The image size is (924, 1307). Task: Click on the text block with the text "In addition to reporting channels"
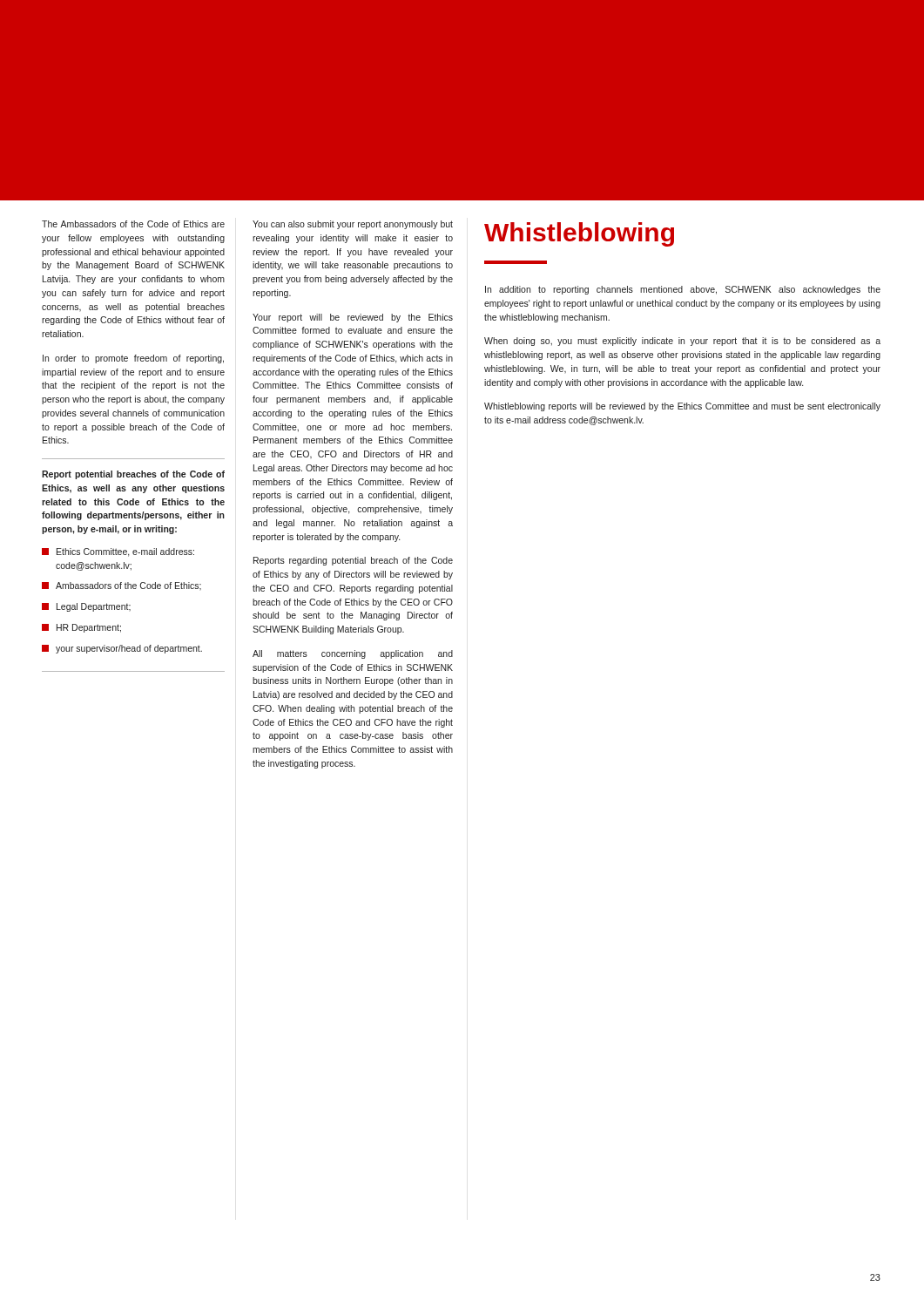pos(682,303)
